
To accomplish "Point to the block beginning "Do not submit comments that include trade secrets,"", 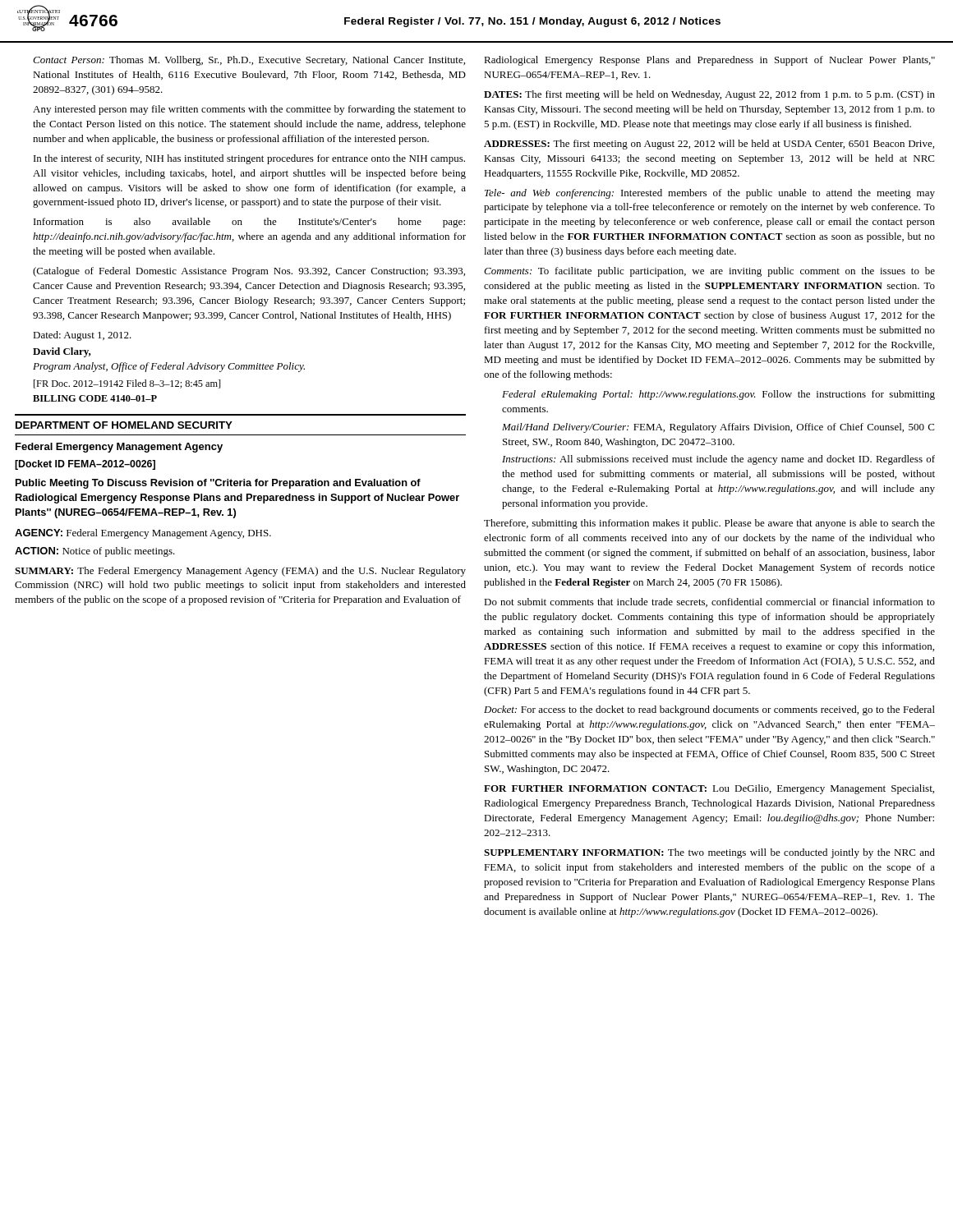I will point(709,646).
